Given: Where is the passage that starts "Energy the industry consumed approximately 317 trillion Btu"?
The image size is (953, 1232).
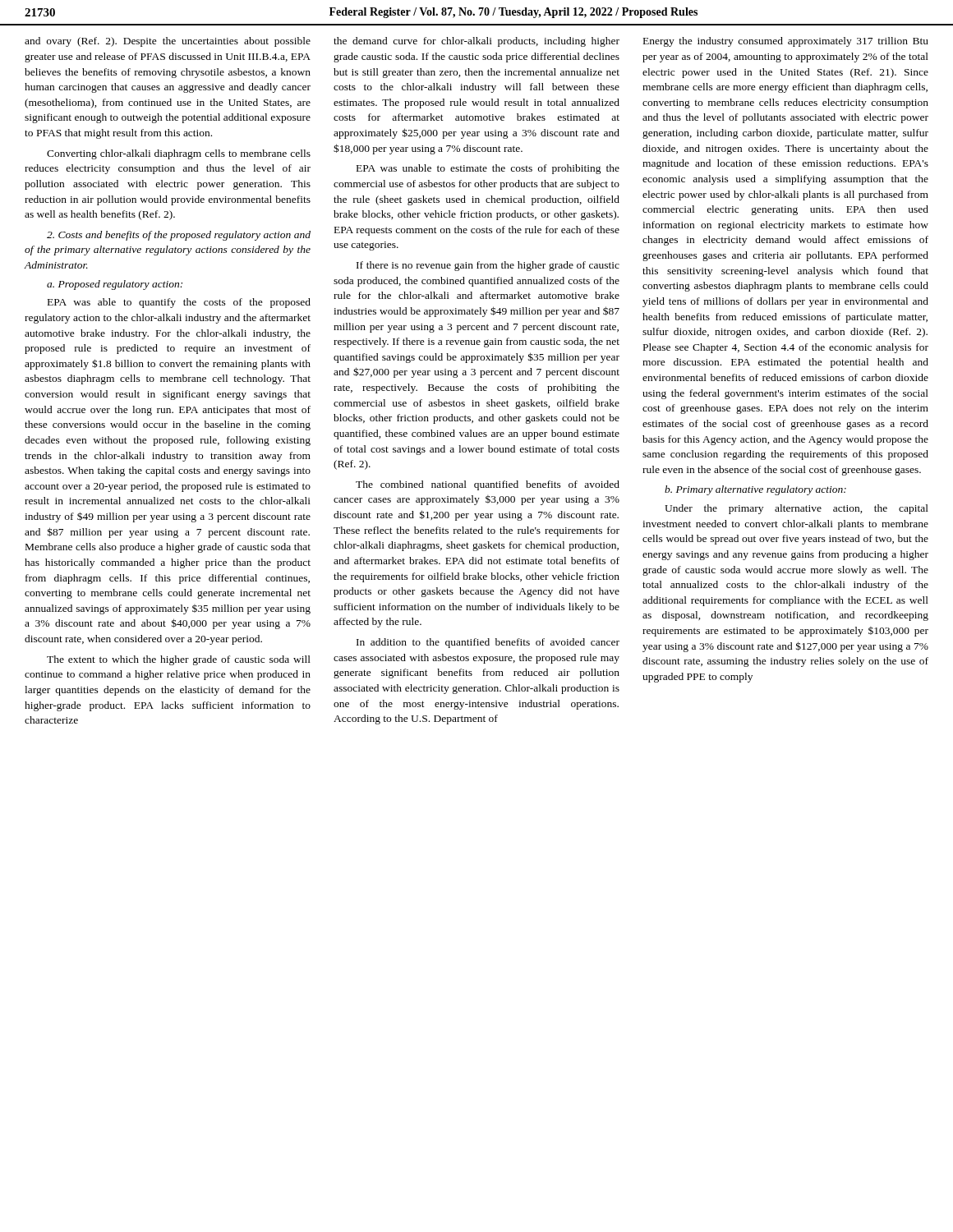Looking at the screenshot, I should pos(785,256).
